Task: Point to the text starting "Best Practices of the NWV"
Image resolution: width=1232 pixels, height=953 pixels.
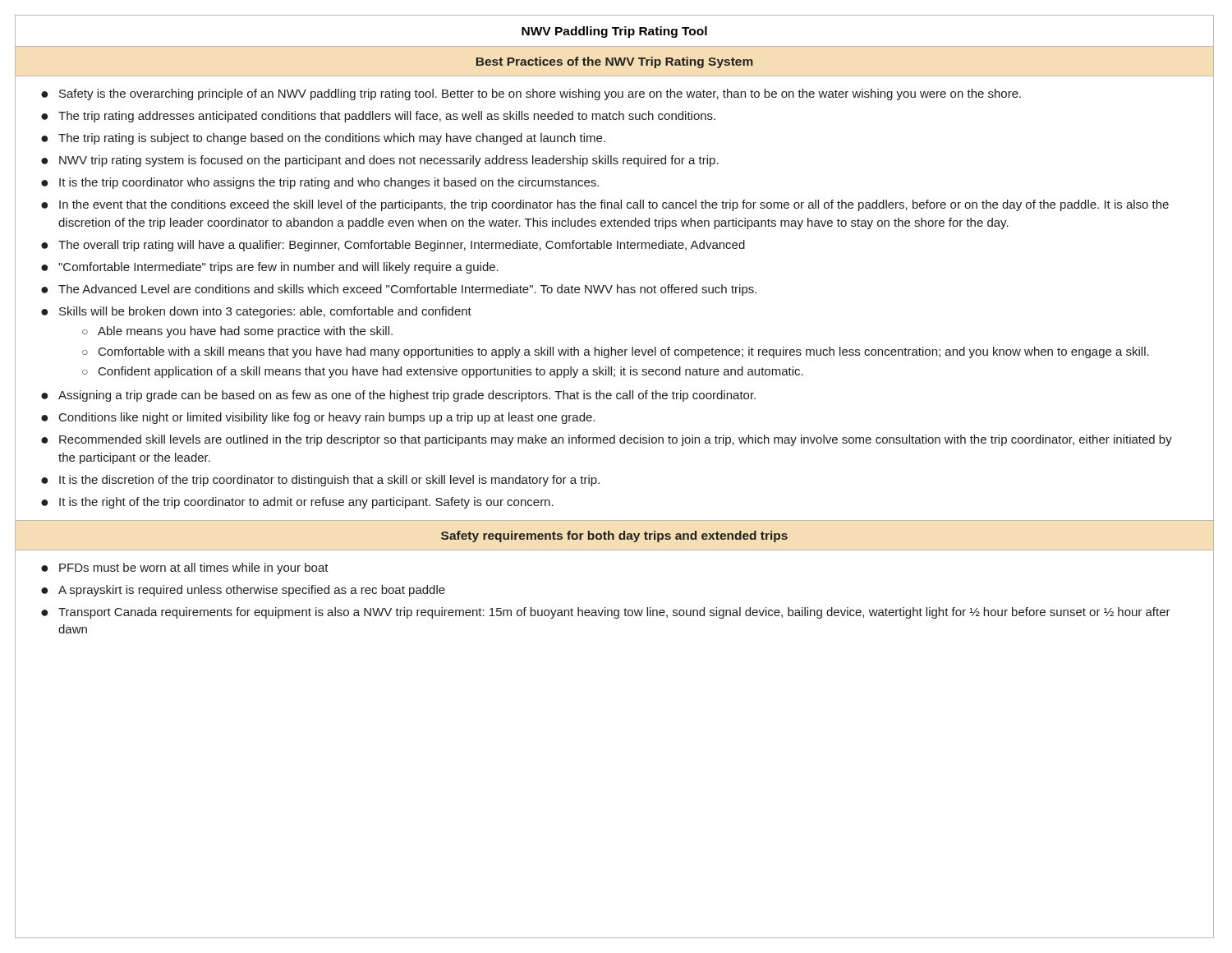Action: pos(614,61)
